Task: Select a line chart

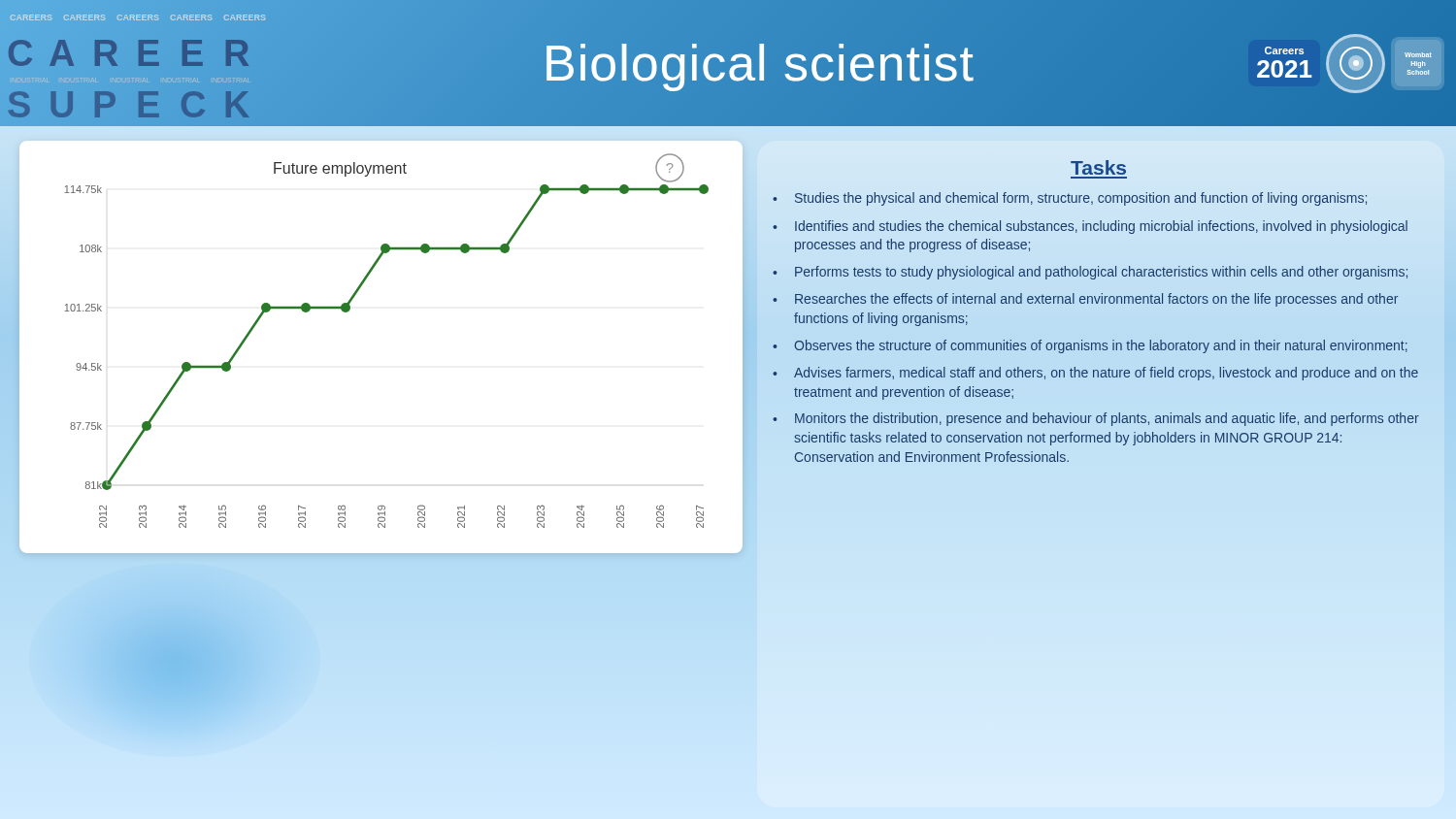Action: (x=381, y=347)
